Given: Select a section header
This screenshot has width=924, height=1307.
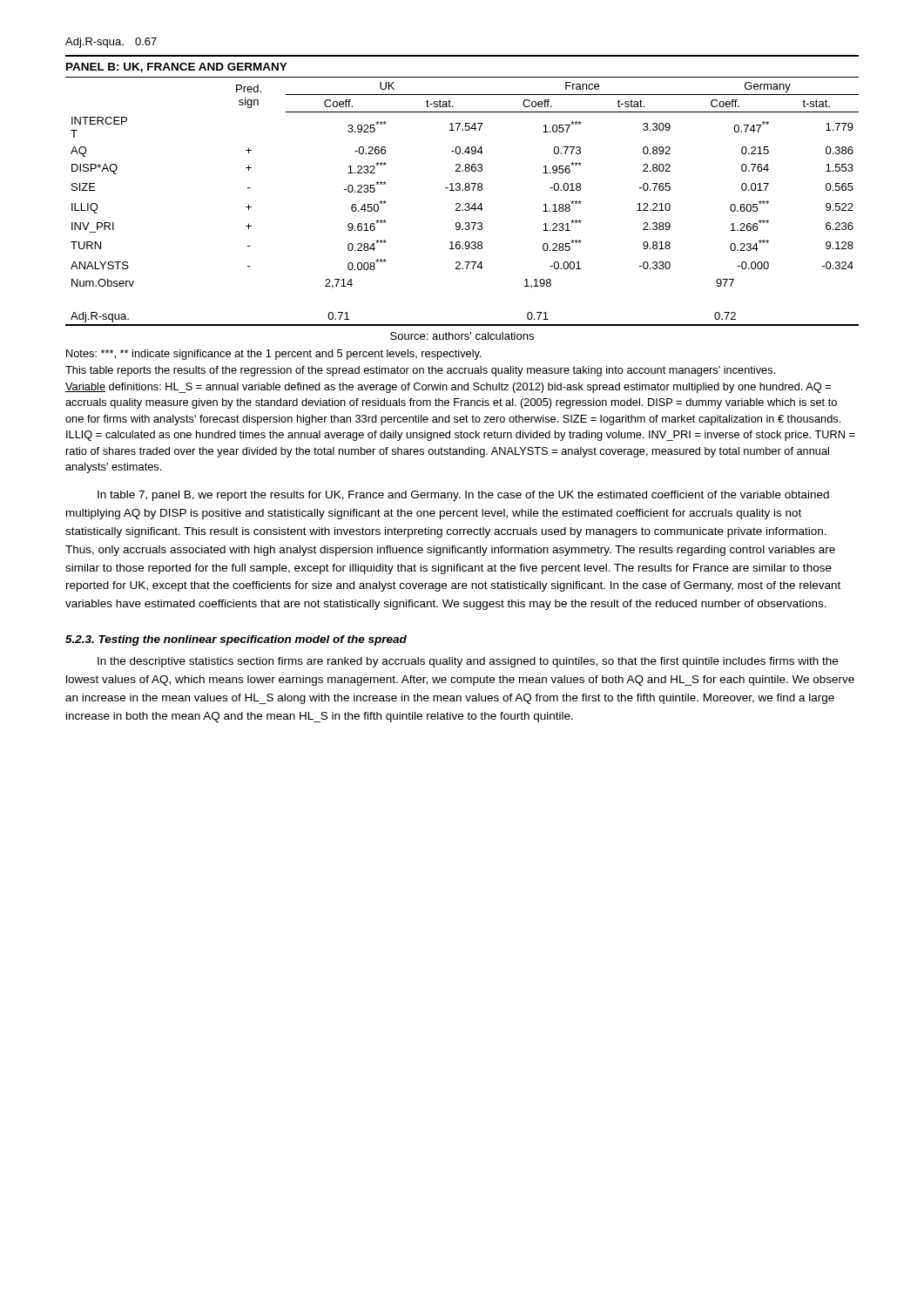Looking at the screenshot, I should point(236,639).
